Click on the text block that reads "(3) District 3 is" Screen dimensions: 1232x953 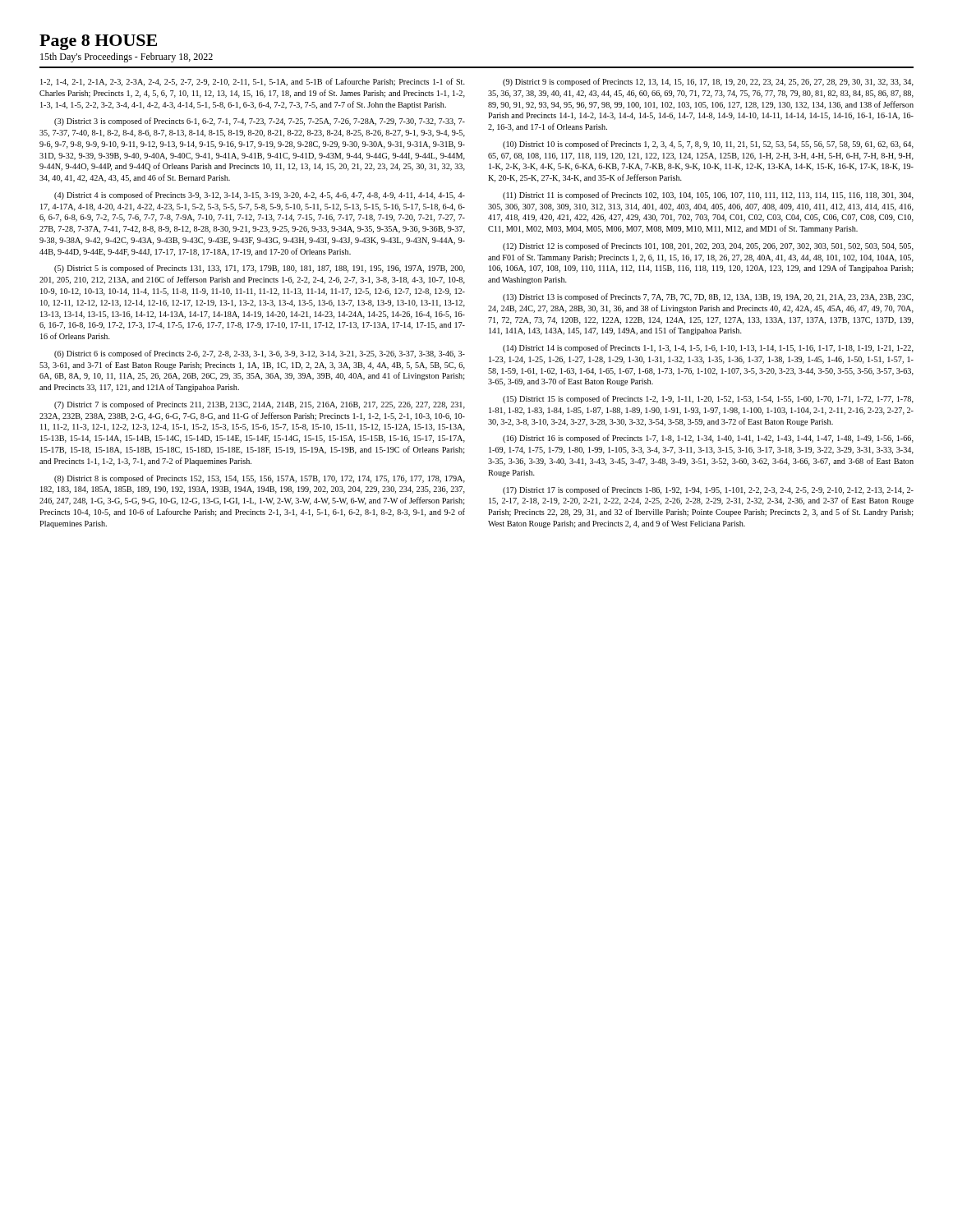point(252,150)
